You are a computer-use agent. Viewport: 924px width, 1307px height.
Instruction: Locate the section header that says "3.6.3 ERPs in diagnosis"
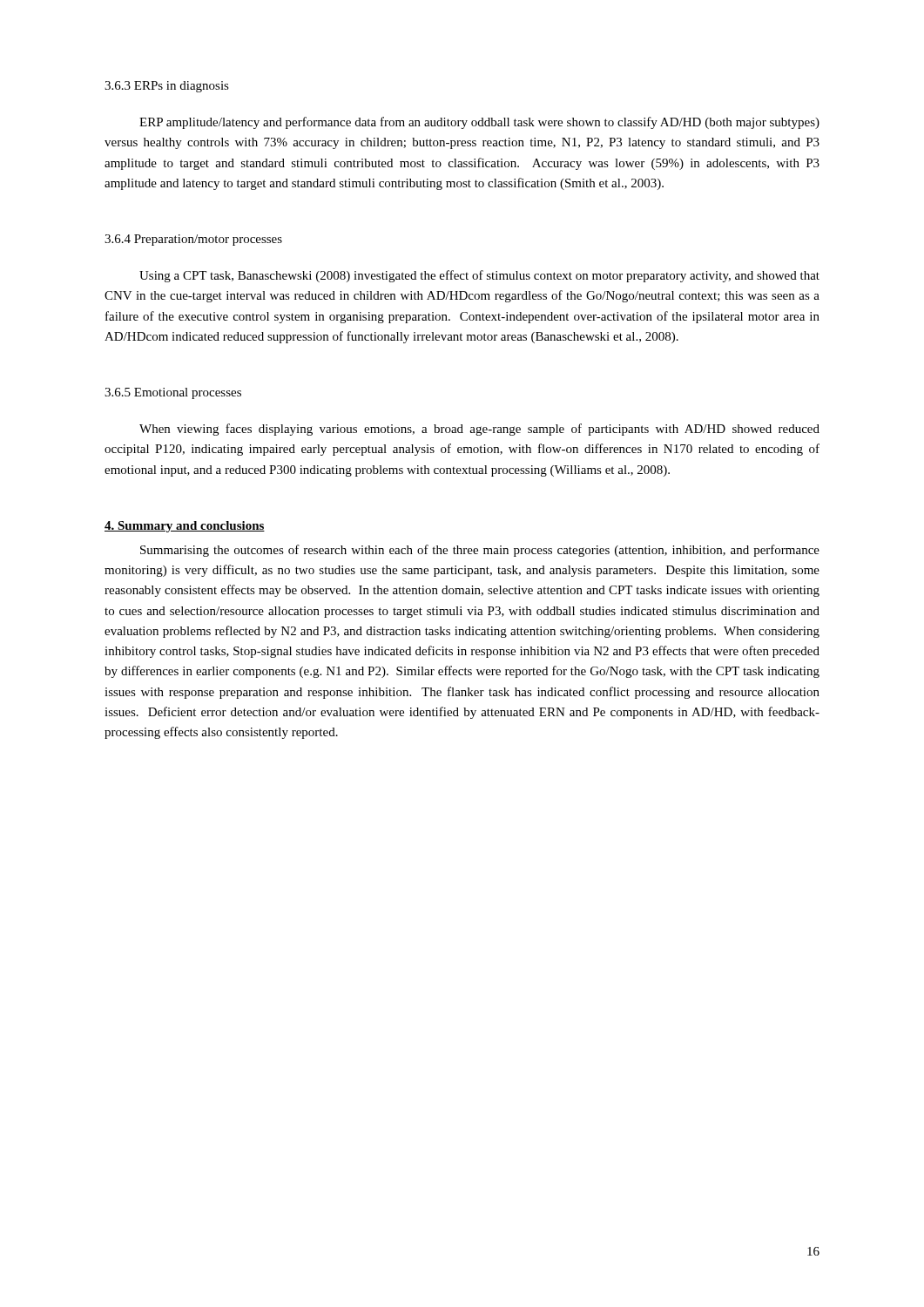coord(167,85)
